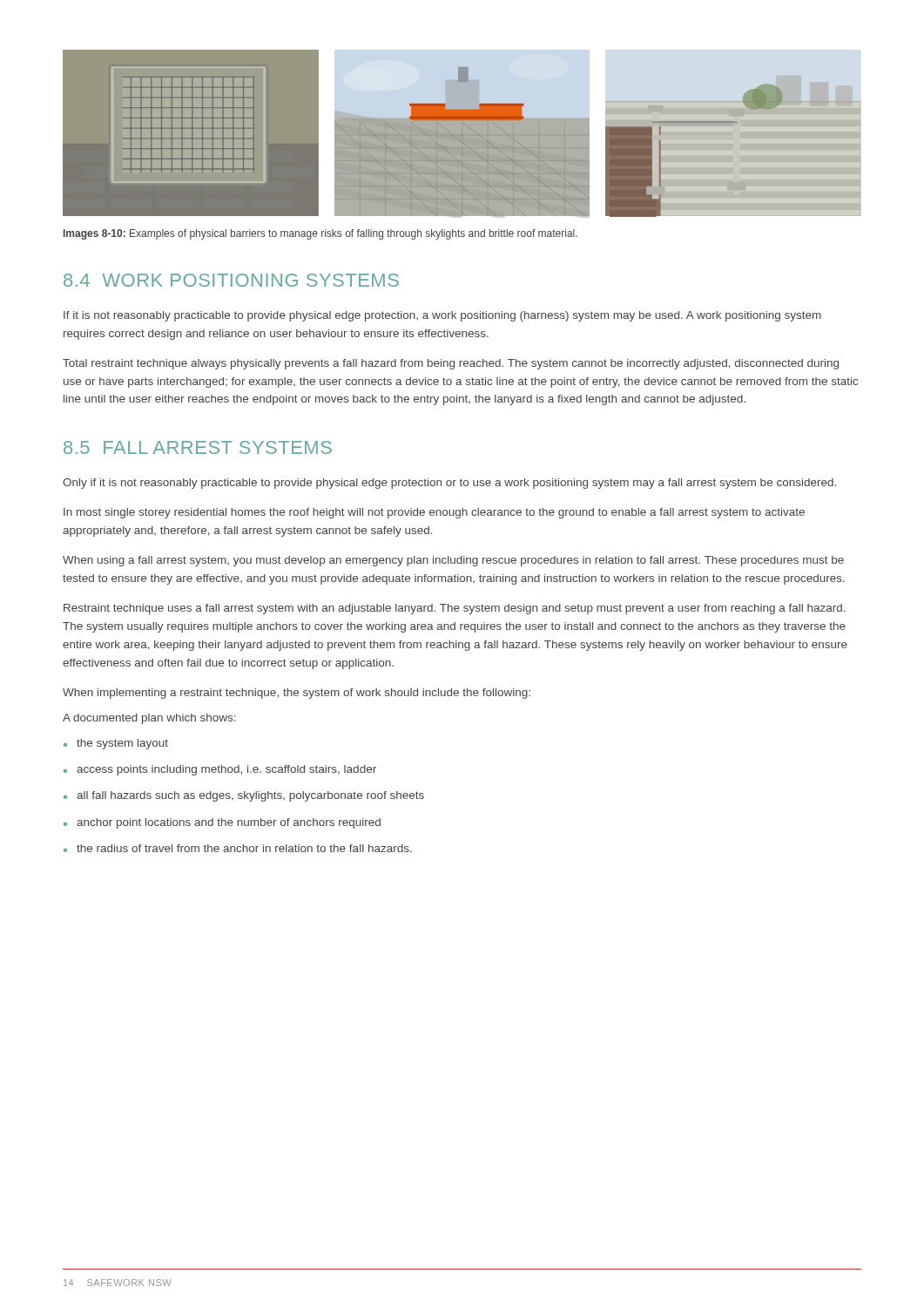Click the passage that begins "When implementing a restraint technique, the system of"
Image resolution: width=924 pixels, height=1307 pixels.
[x=297, y=692]
